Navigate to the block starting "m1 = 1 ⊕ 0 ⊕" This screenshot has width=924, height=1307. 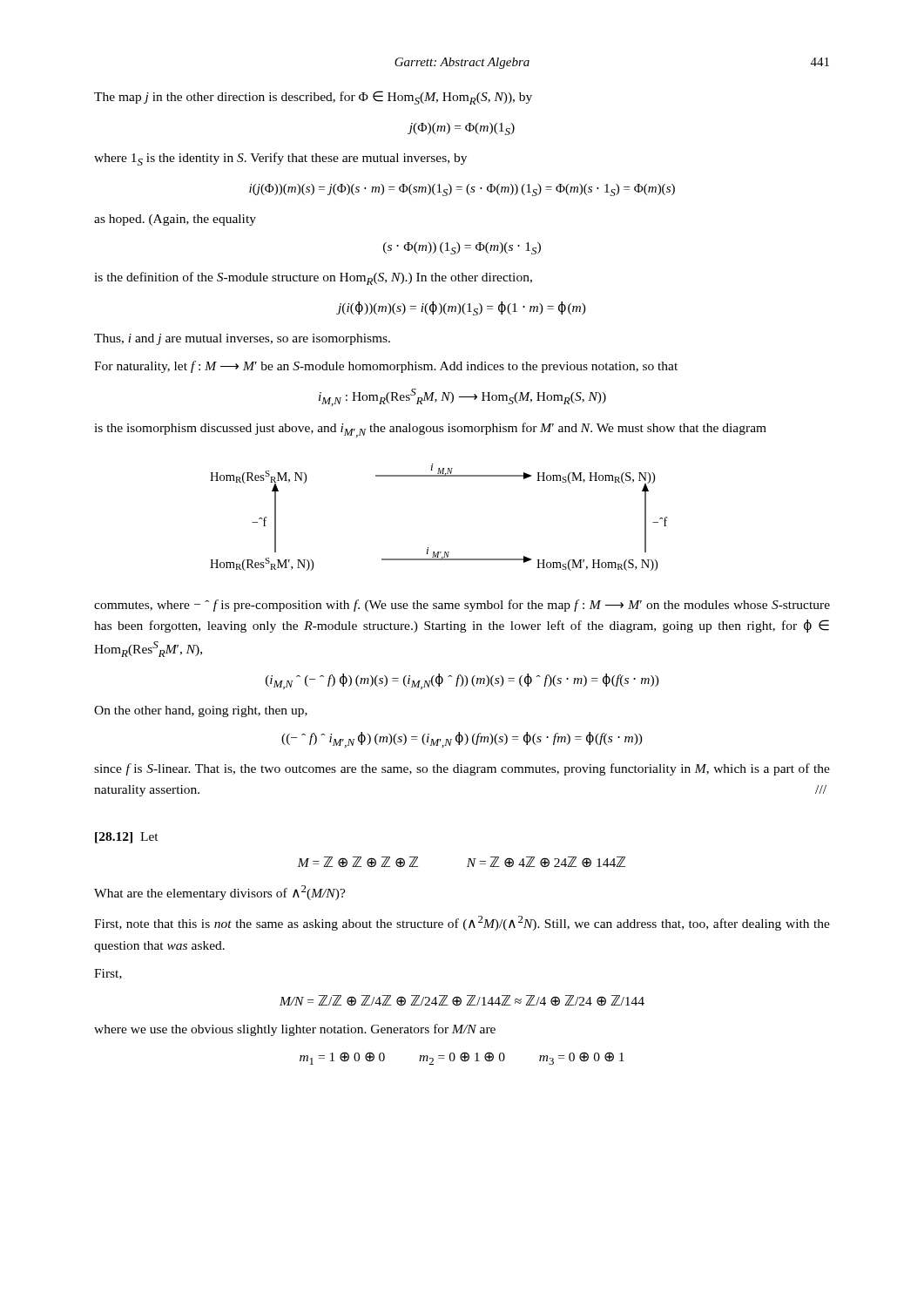pyautogui.click(x=462, y=1058)
